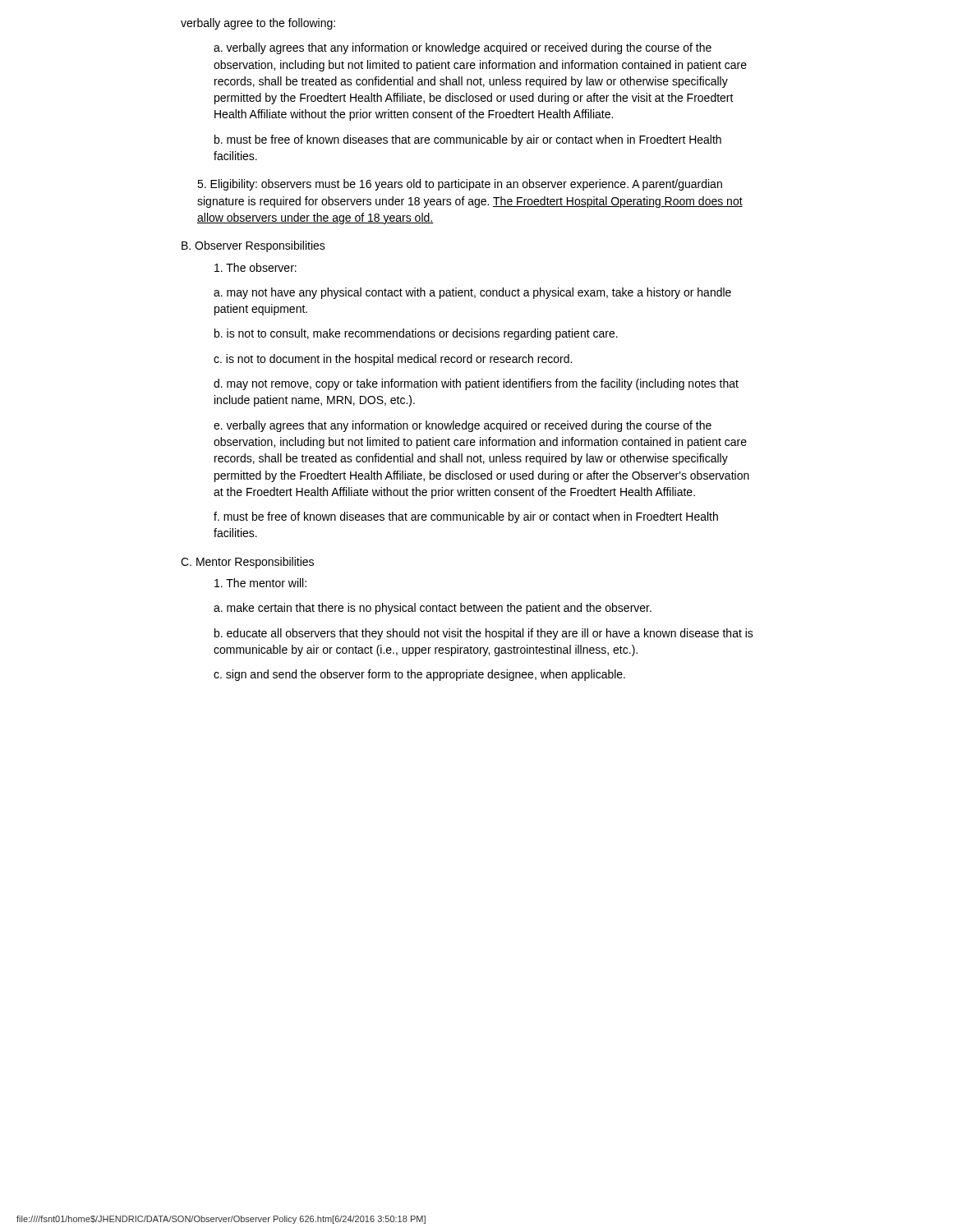Locate the text containing "The observer:"

255,267
